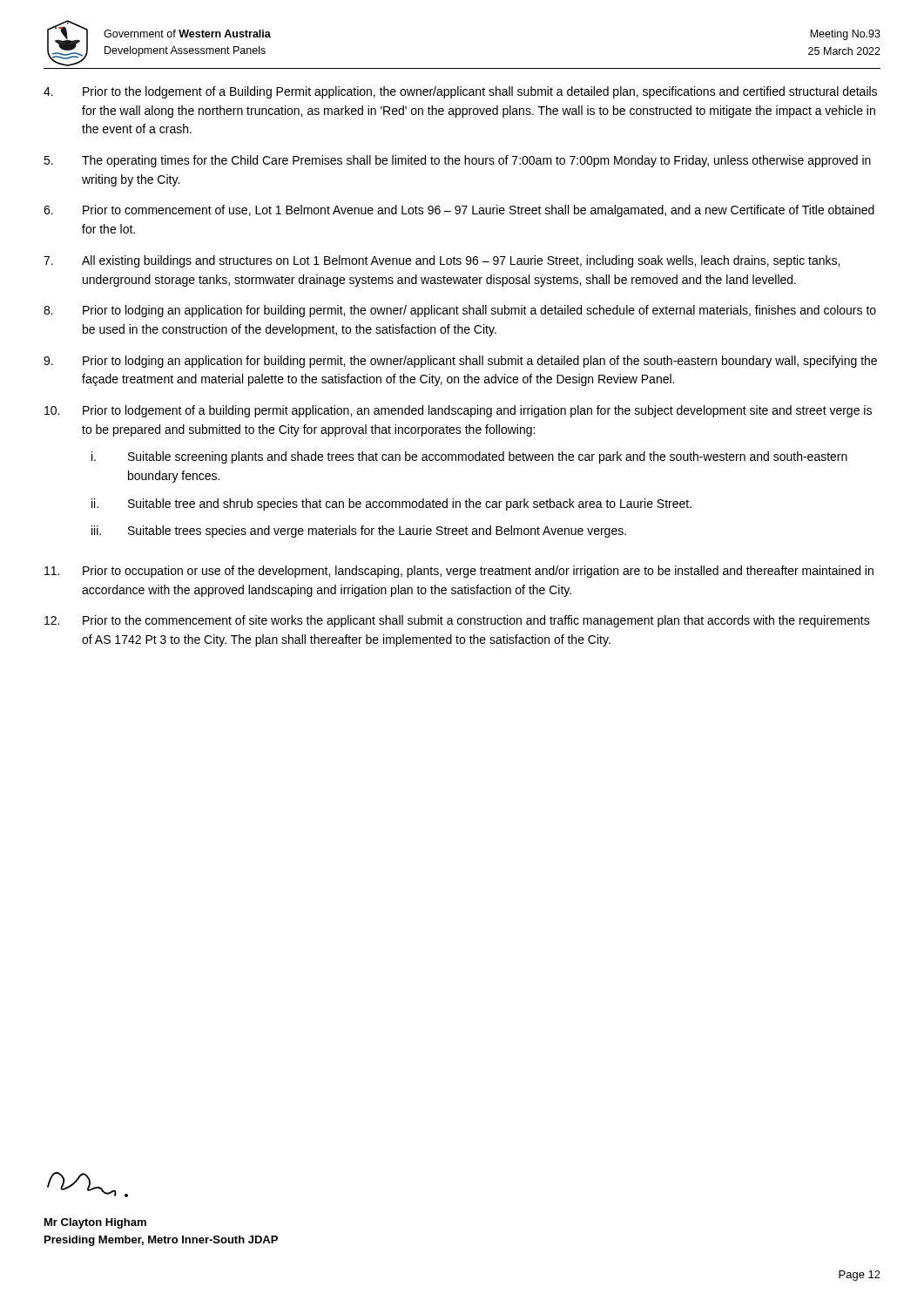This screenshot has width=924, height=1307.
Task: Select the element starting "9. Prior to lodging an application"
Action: [462, 371]
